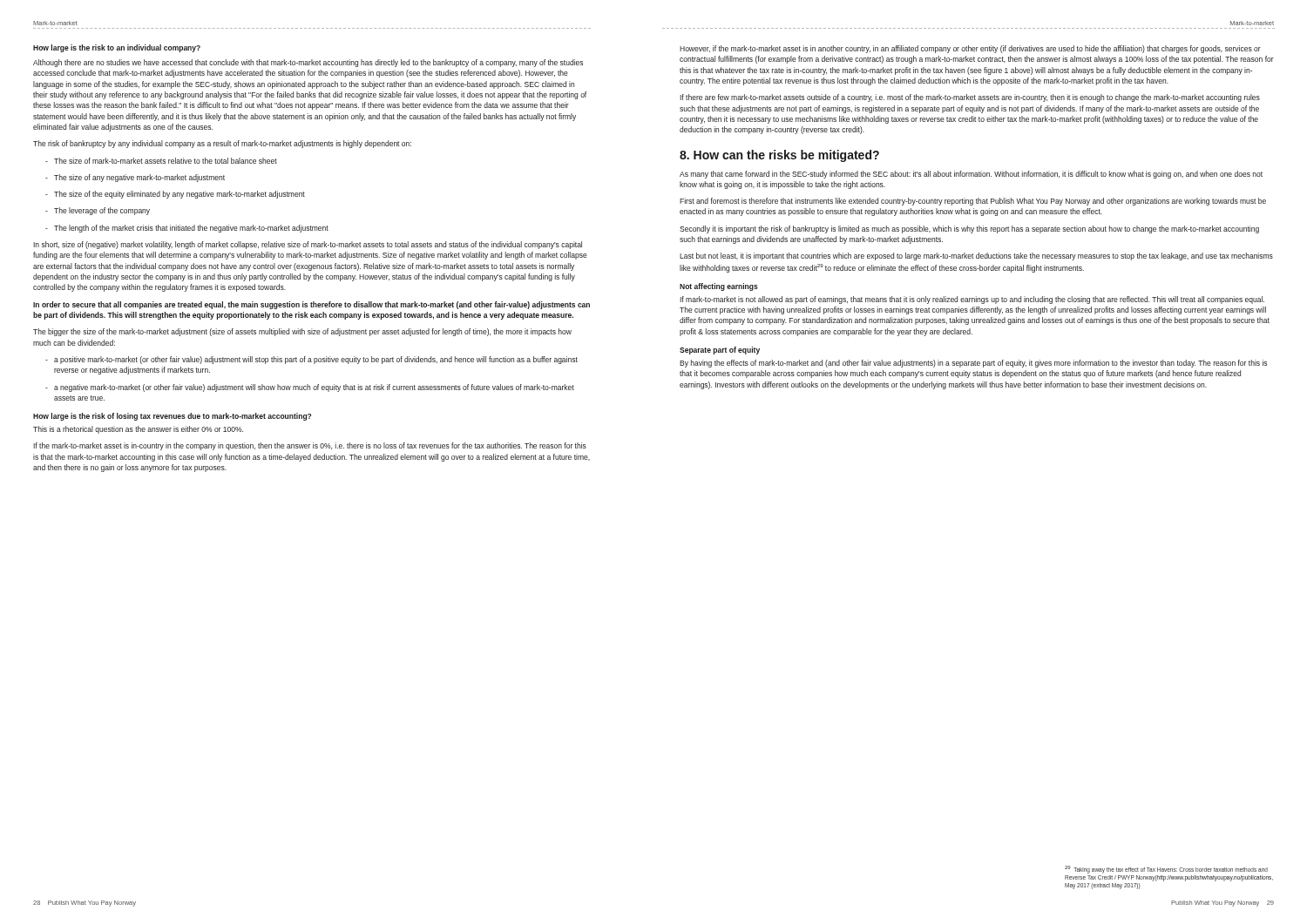Locate the block of text that opens with "The length of the"

coord(312,228)
